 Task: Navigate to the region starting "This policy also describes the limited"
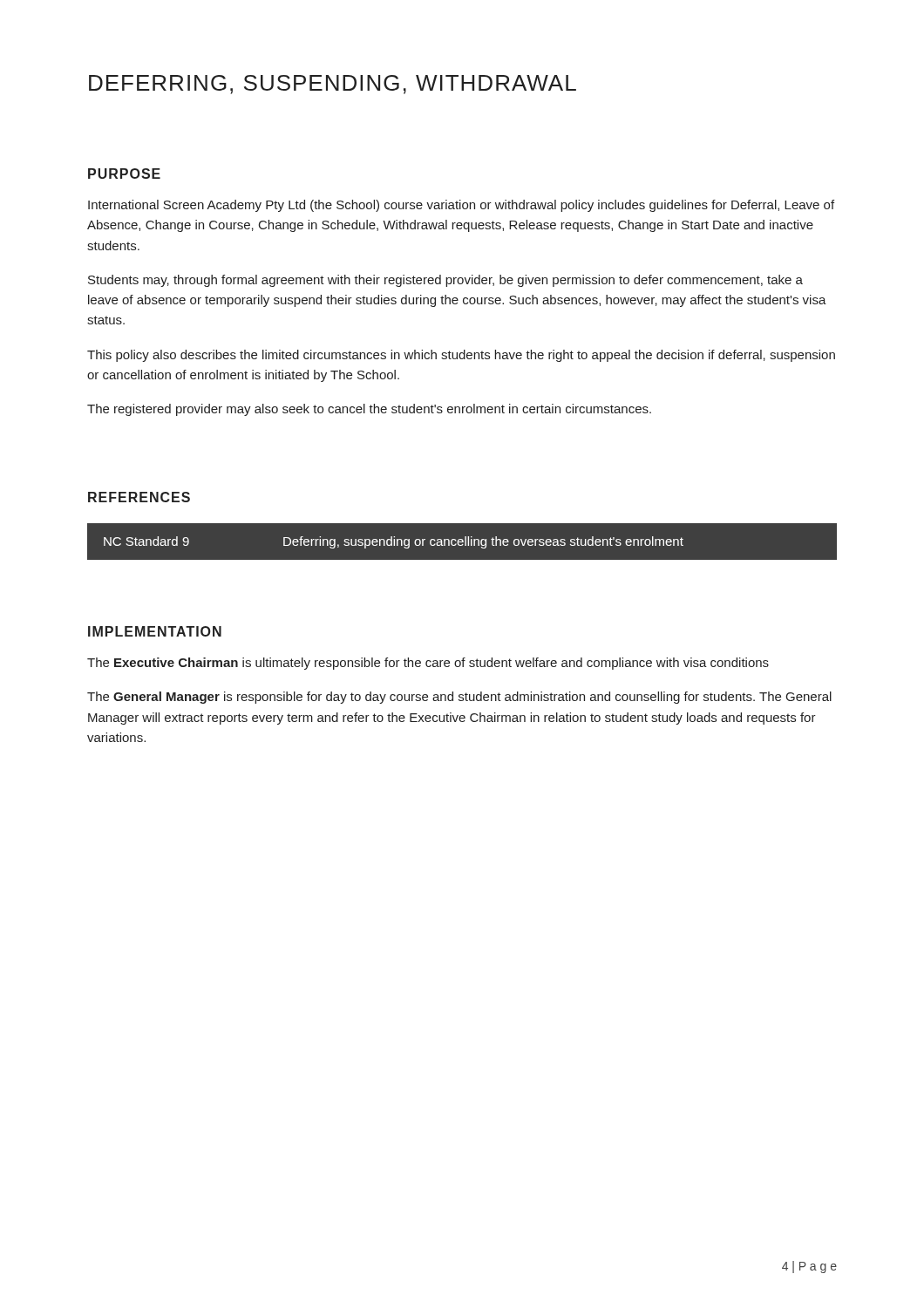[x=461, y=364]
